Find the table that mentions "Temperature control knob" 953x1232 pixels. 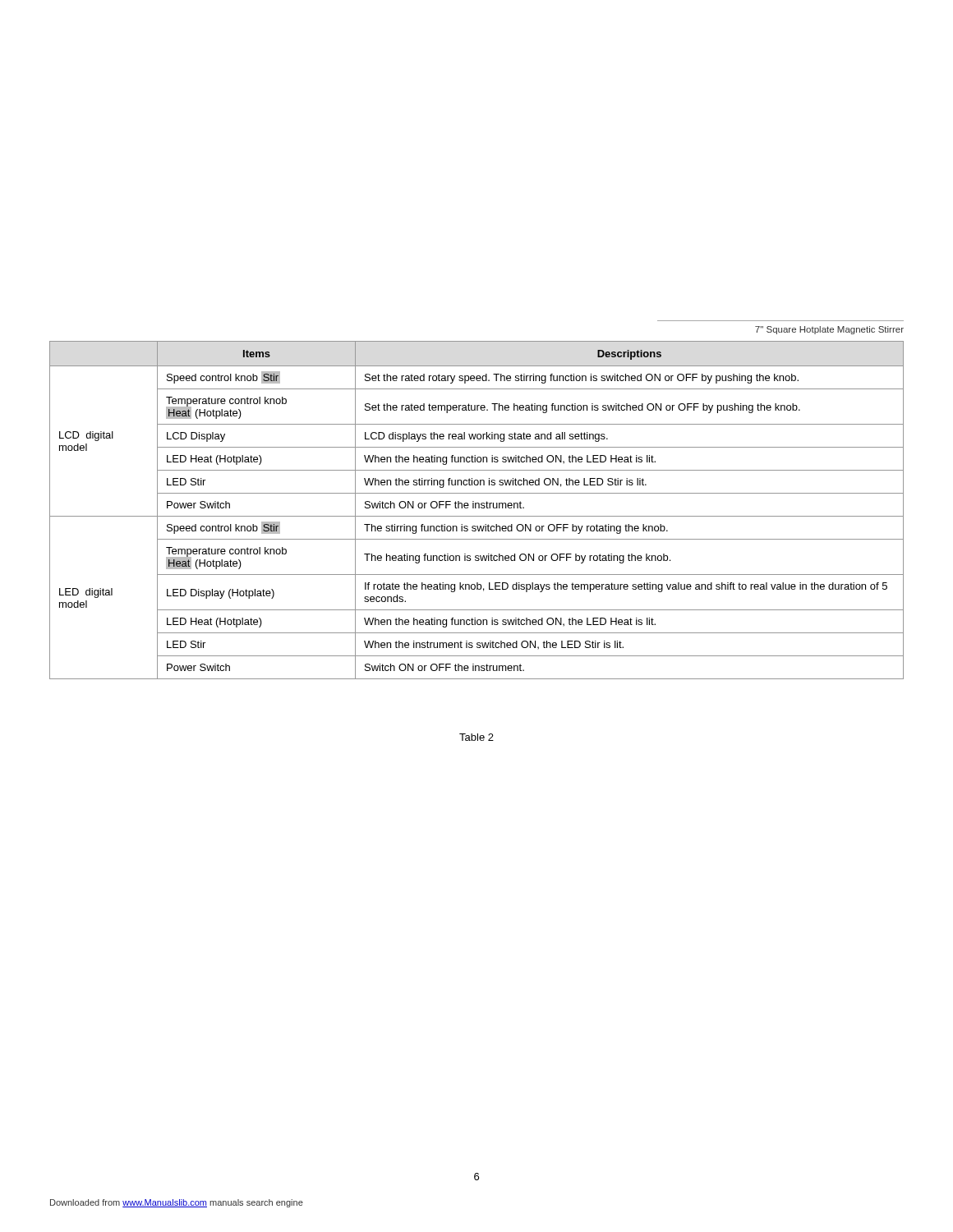[x=476, y=510]
